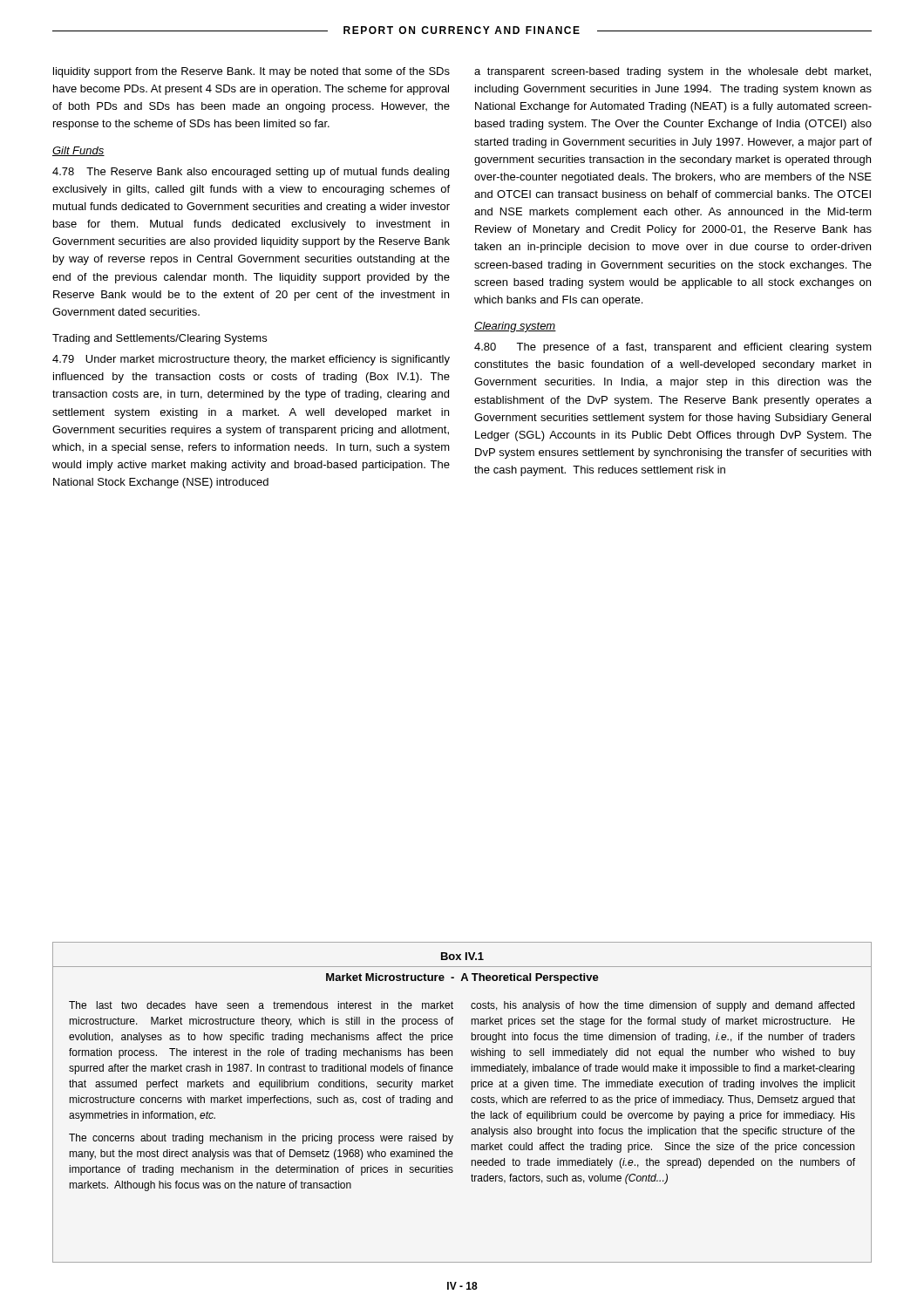Image resolution: width=924 pixels, height=1308 pixels.
Task: Locate the text starting "Gilt Funds"
Action: [78, 150]
